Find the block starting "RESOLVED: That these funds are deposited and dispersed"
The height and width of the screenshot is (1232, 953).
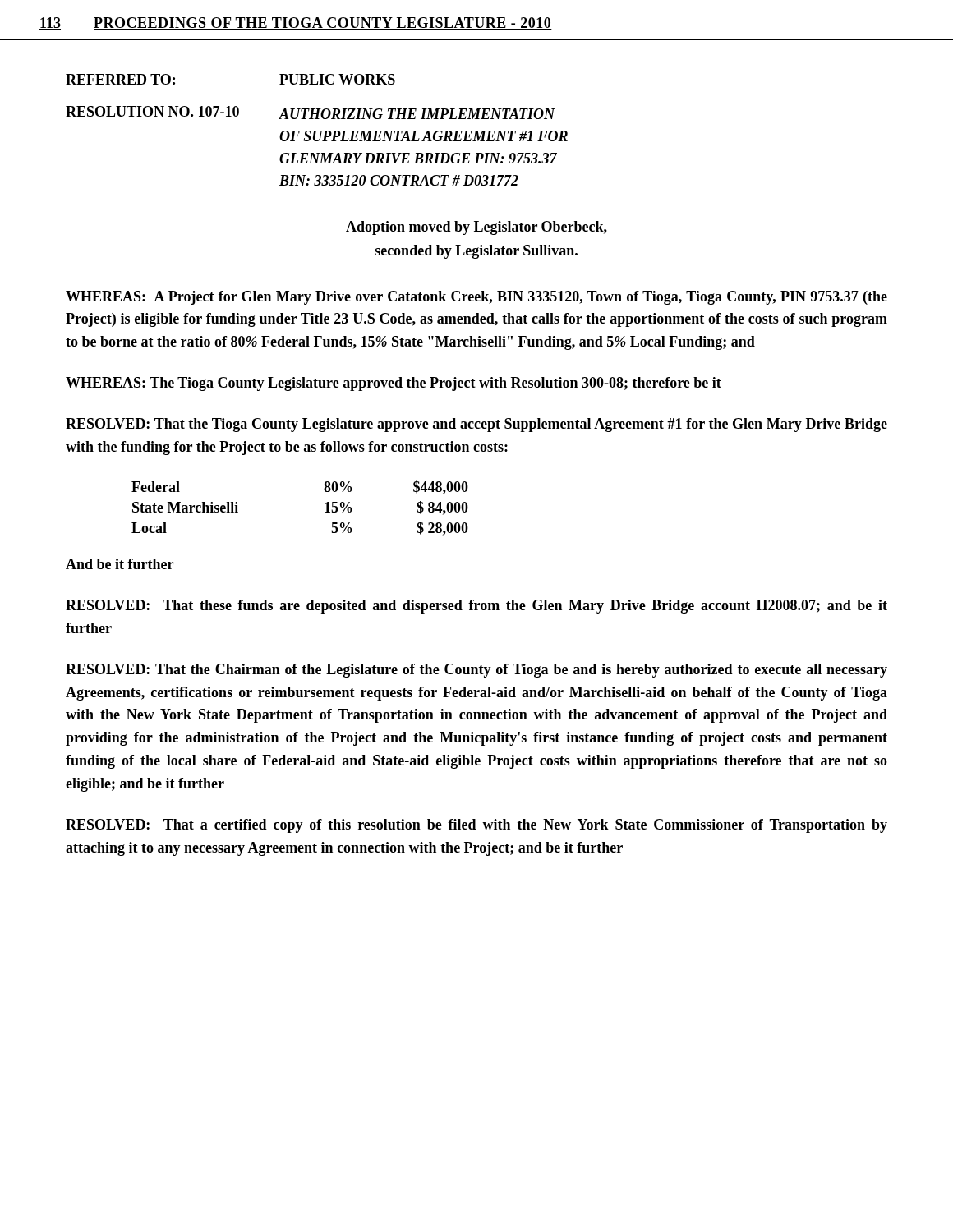(476, 617)
